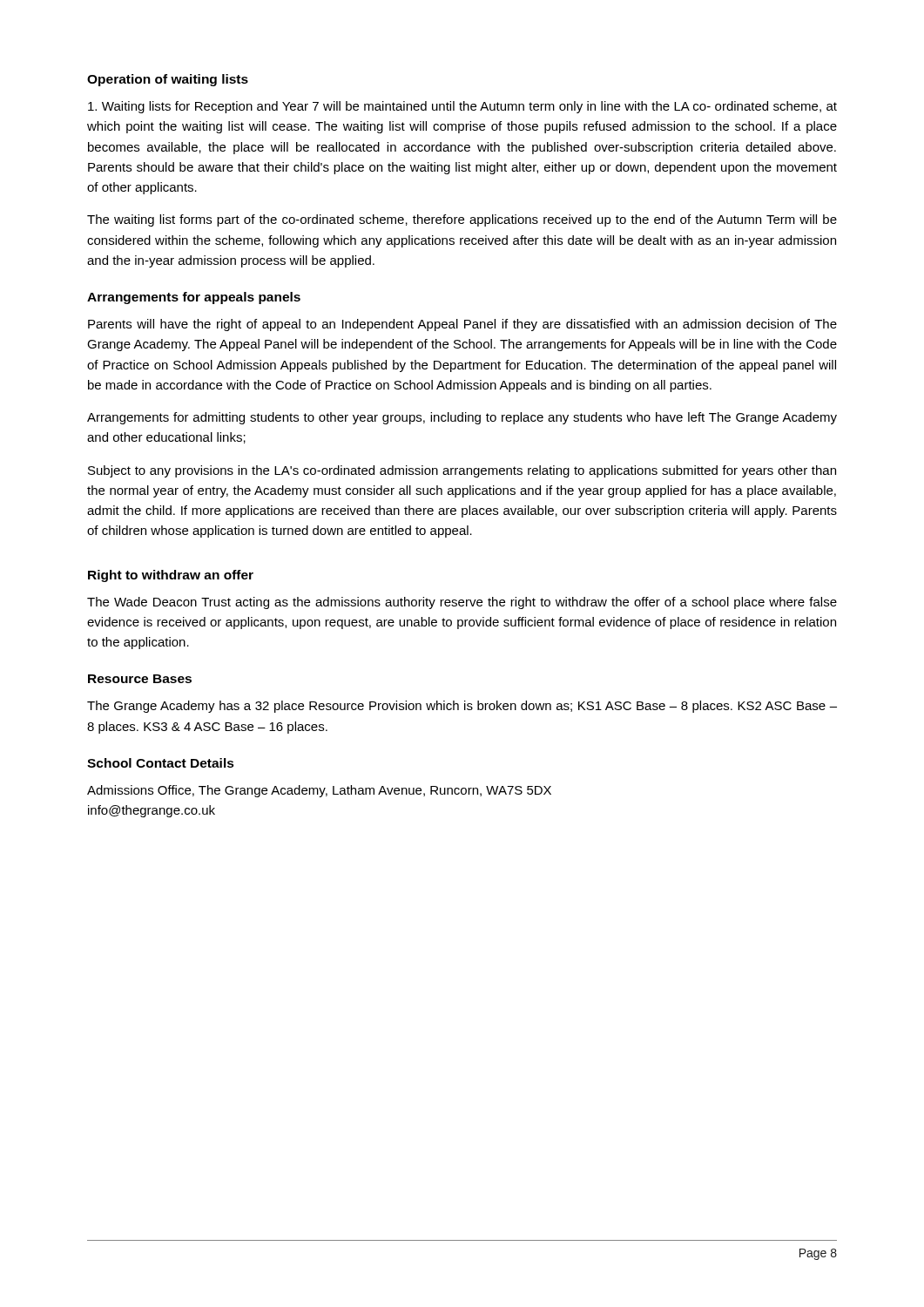Navigate to the passage starting "Resource Bases"
The height and width of the screenshot is (1307, 924).
tap(140, 679)
